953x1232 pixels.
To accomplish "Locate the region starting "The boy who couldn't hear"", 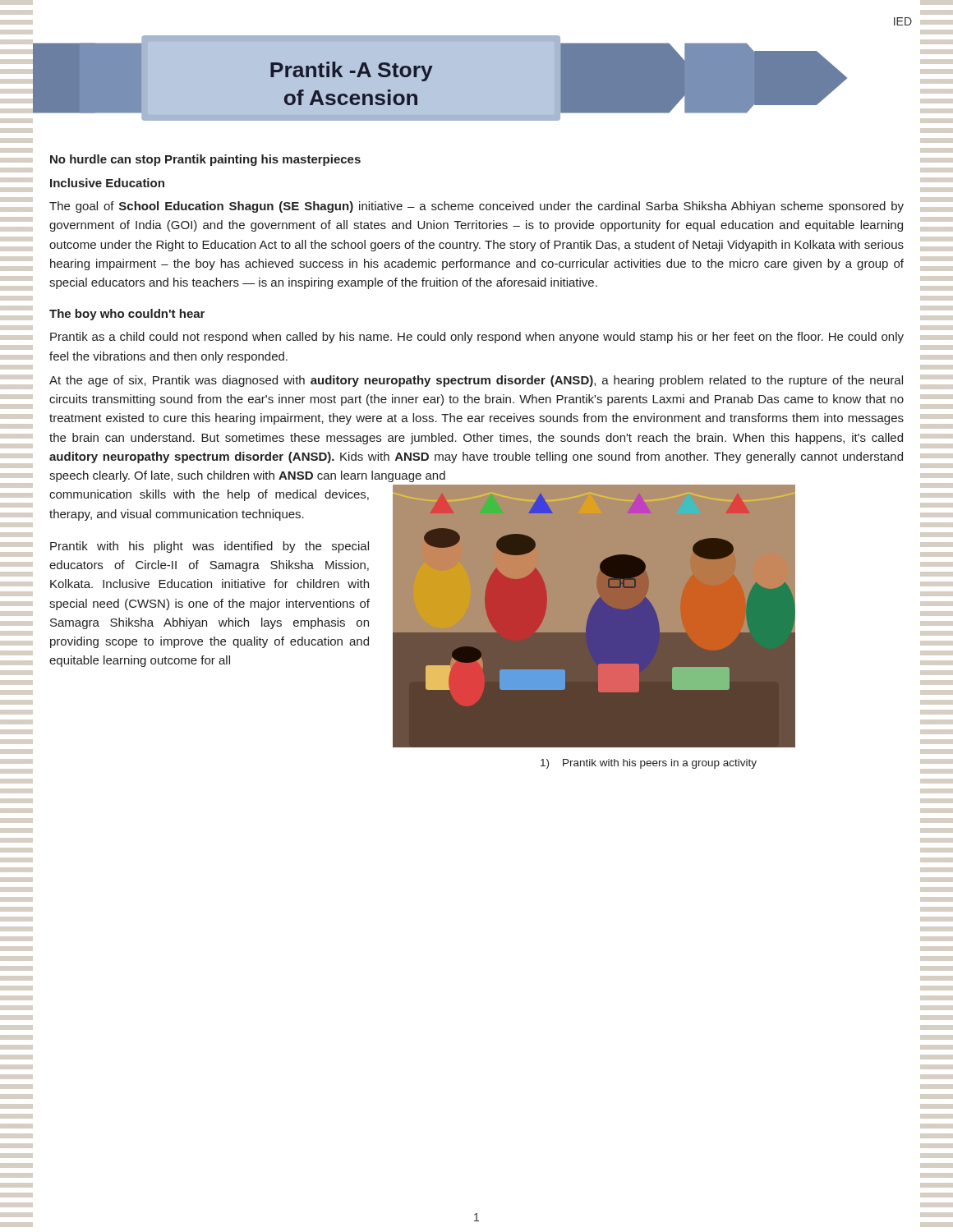I will pos(127,314).
